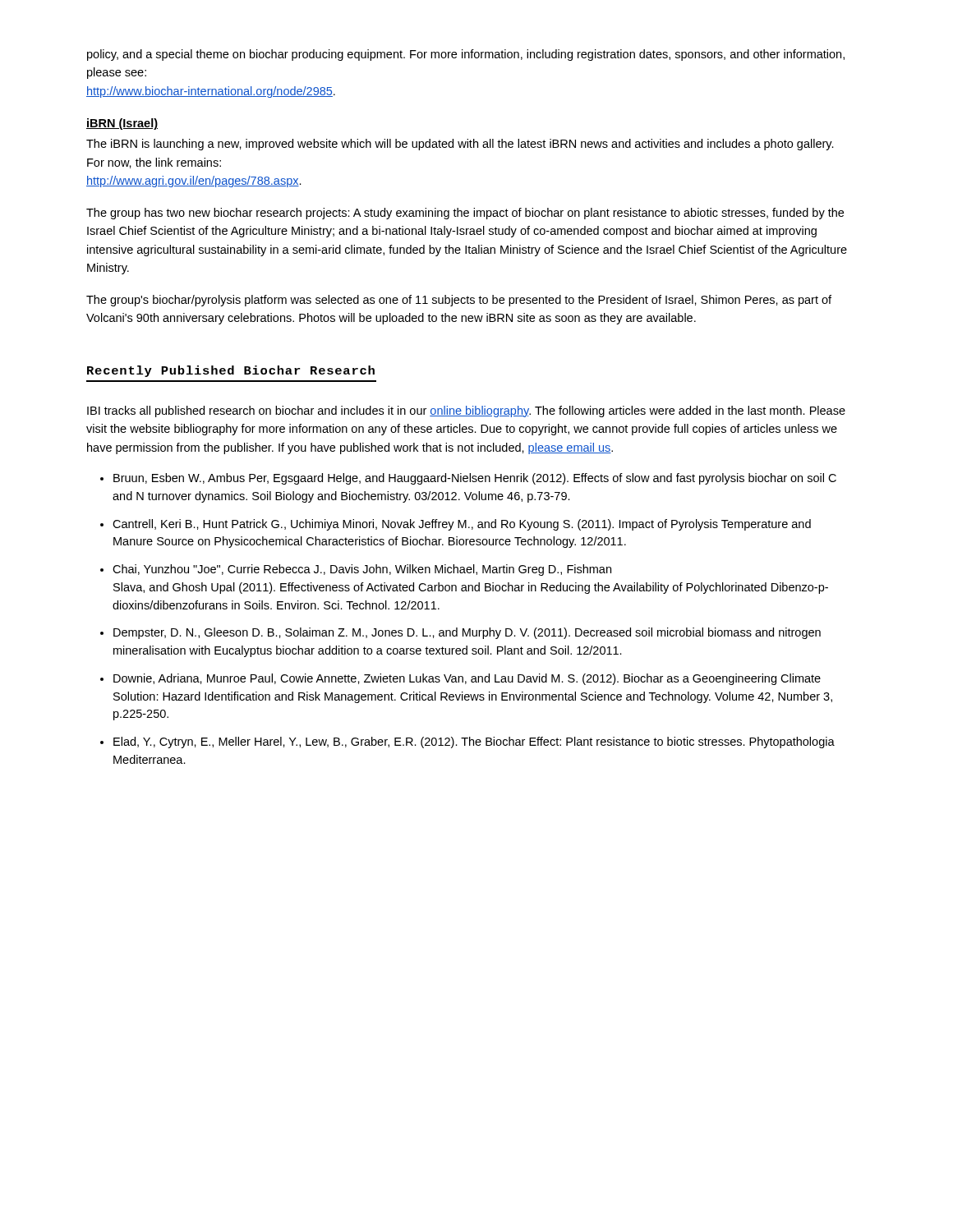This screenshot has height=1232, width=953.
Task: Find "iBRN (Israel)" on this page
Action: tap(122, 124)
